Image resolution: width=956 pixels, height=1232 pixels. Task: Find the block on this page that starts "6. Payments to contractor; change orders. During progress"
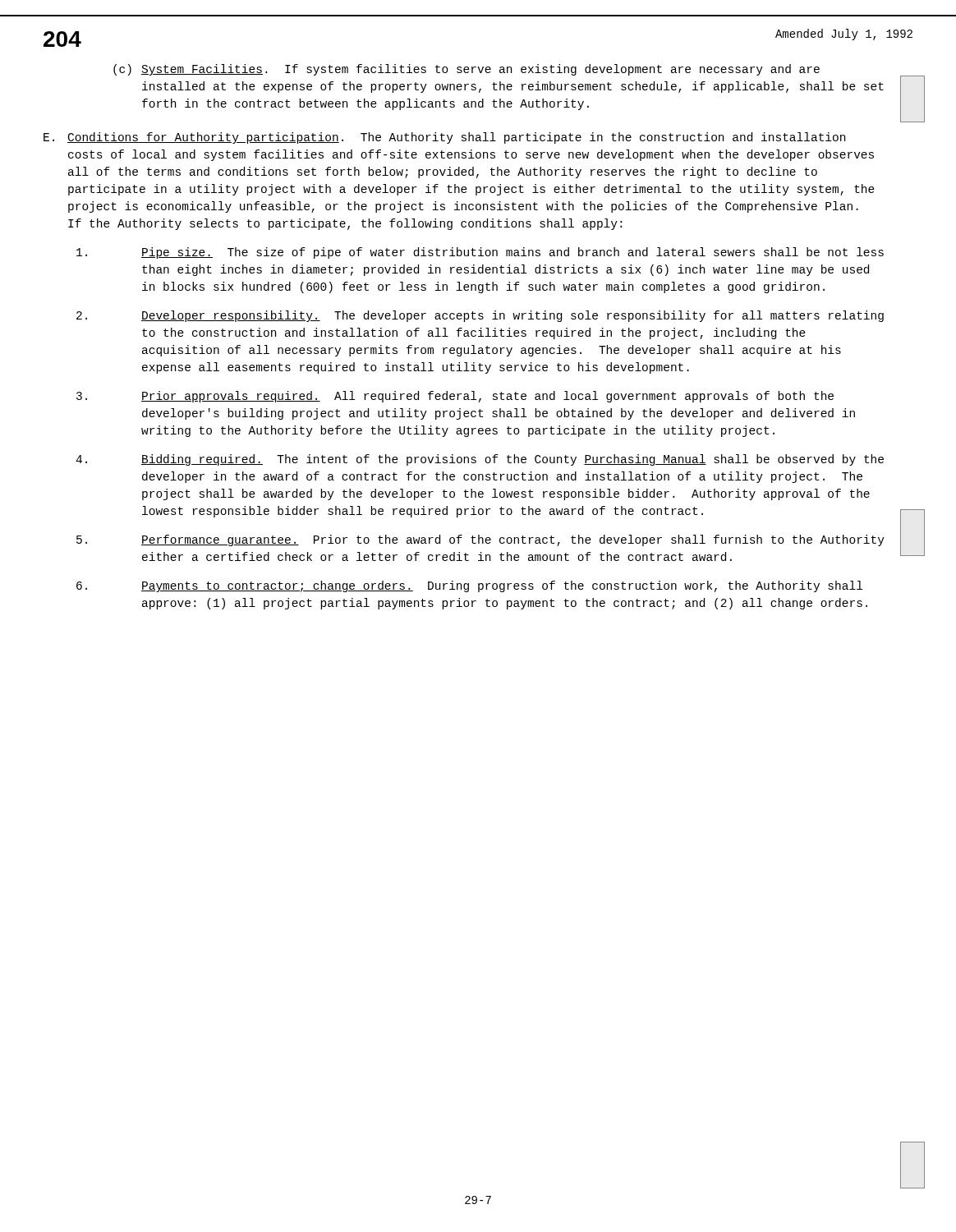pyautogui.click(x=464, y=596)
